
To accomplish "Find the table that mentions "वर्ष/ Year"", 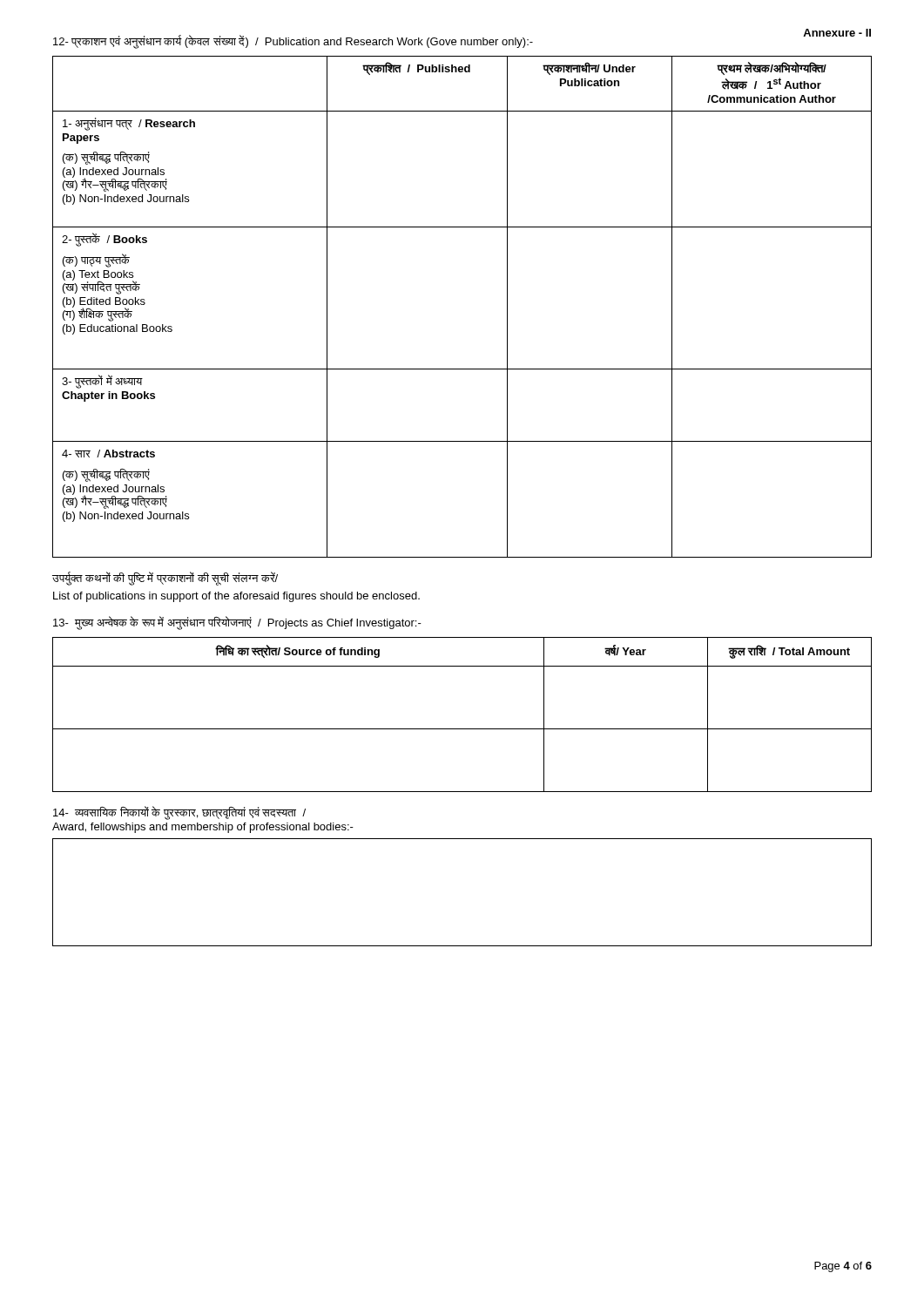I will point(462,715).
